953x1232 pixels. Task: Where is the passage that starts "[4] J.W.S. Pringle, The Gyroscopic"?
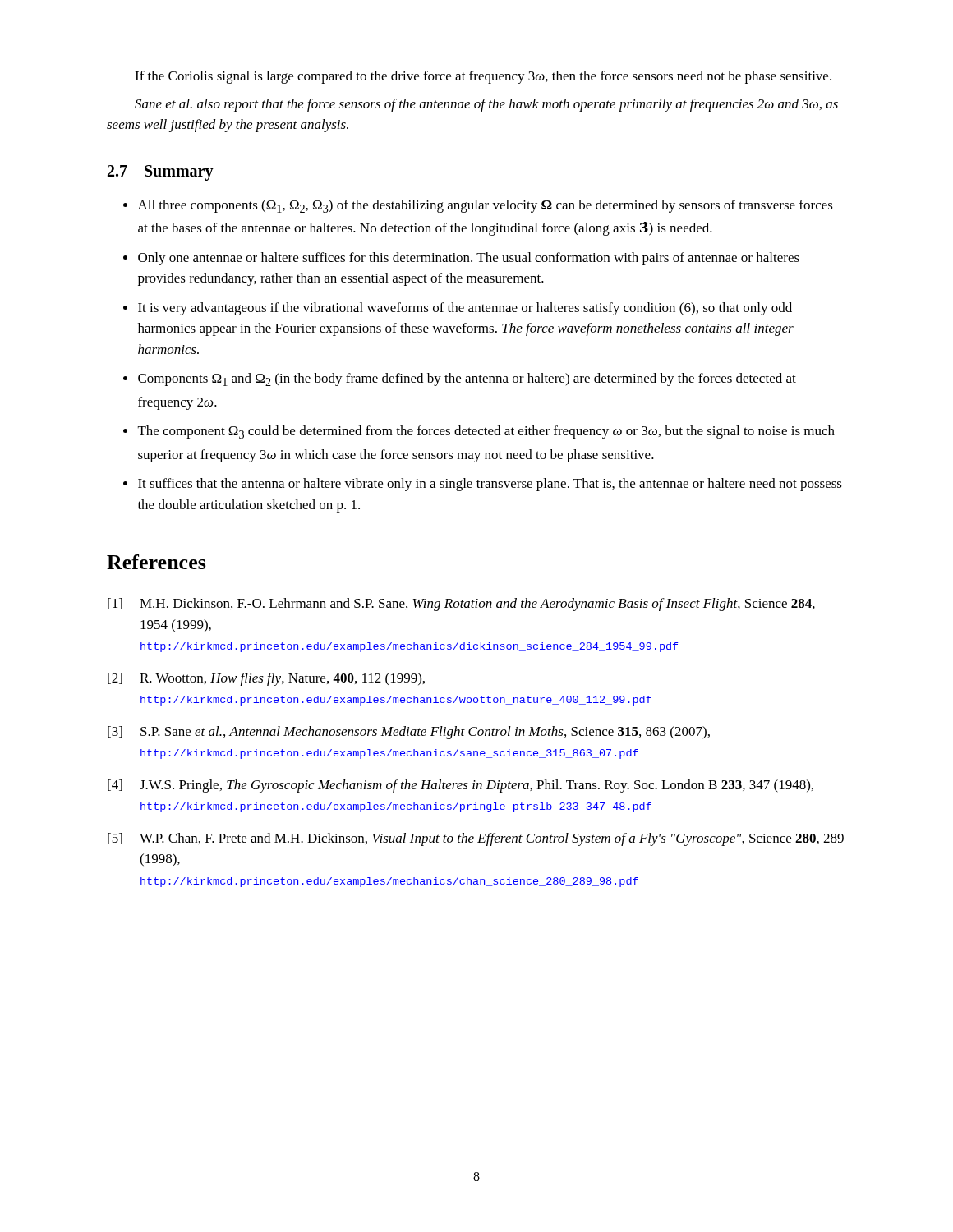476,795
